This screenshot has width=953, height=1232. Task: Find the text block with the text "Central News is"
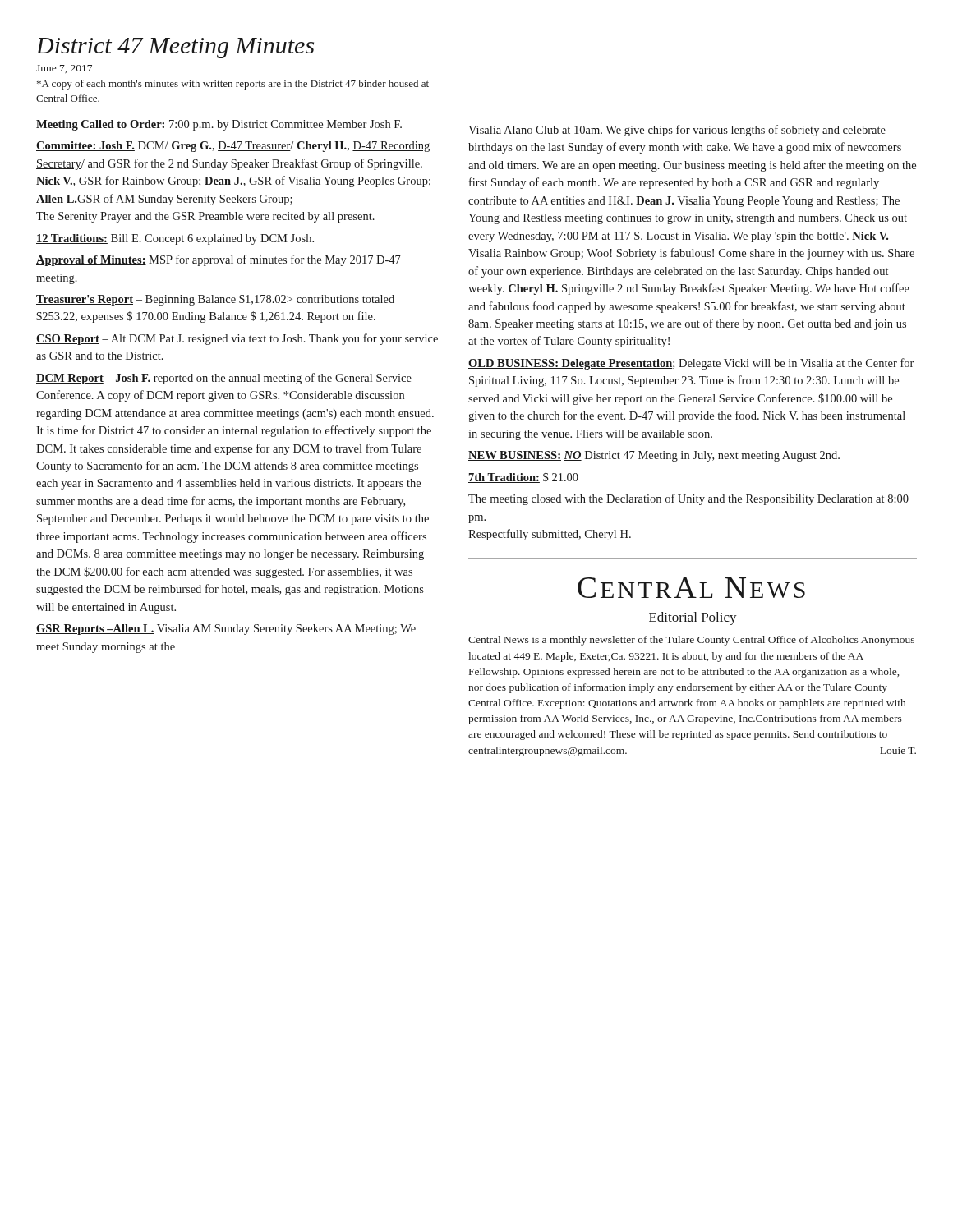pos(693,696)
